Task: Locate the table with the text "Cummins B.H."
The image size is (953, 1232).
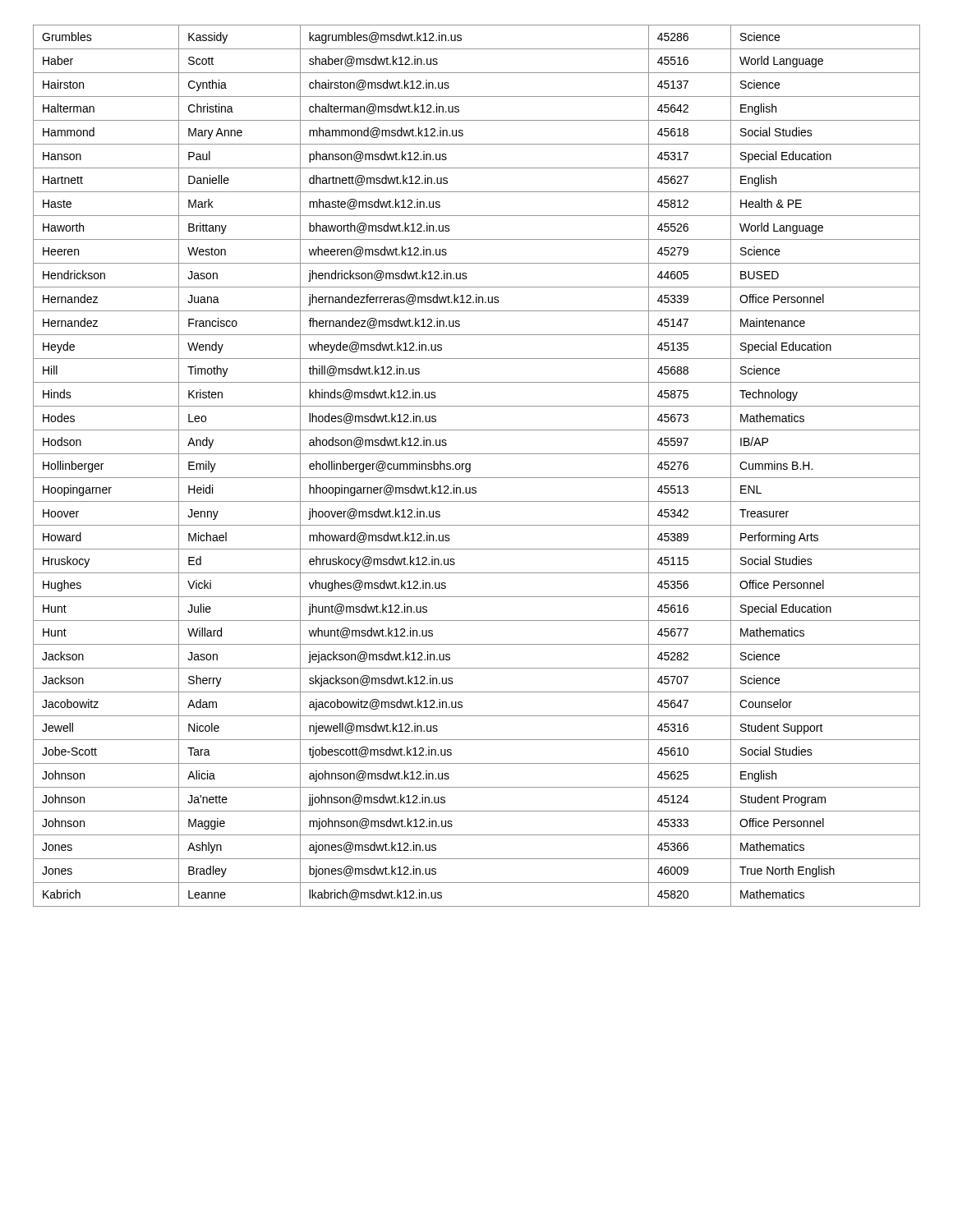Action: coord(476,466)
